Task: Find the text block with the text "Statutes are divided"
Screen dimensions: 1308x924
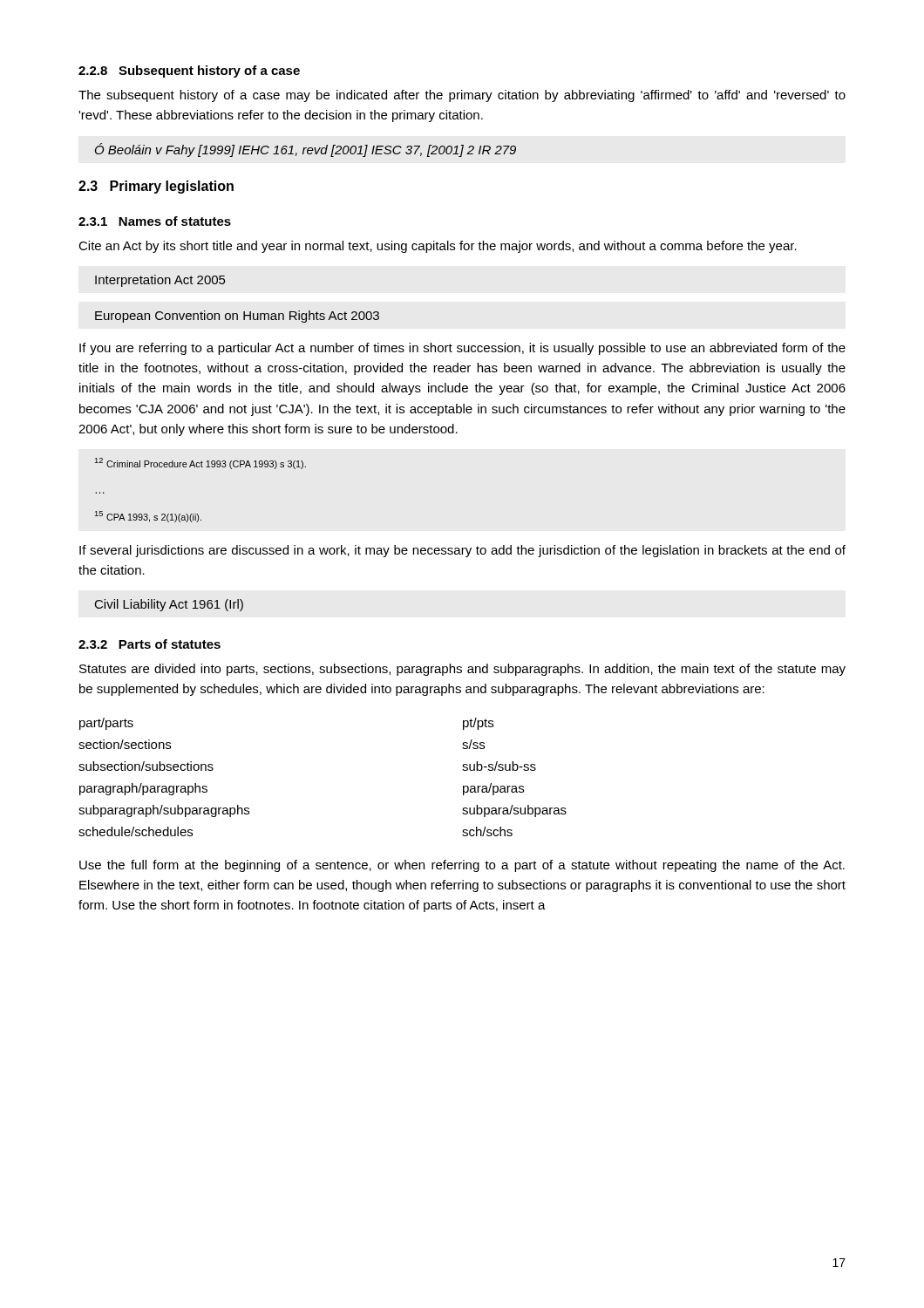Action: click(x=462, y=679)
